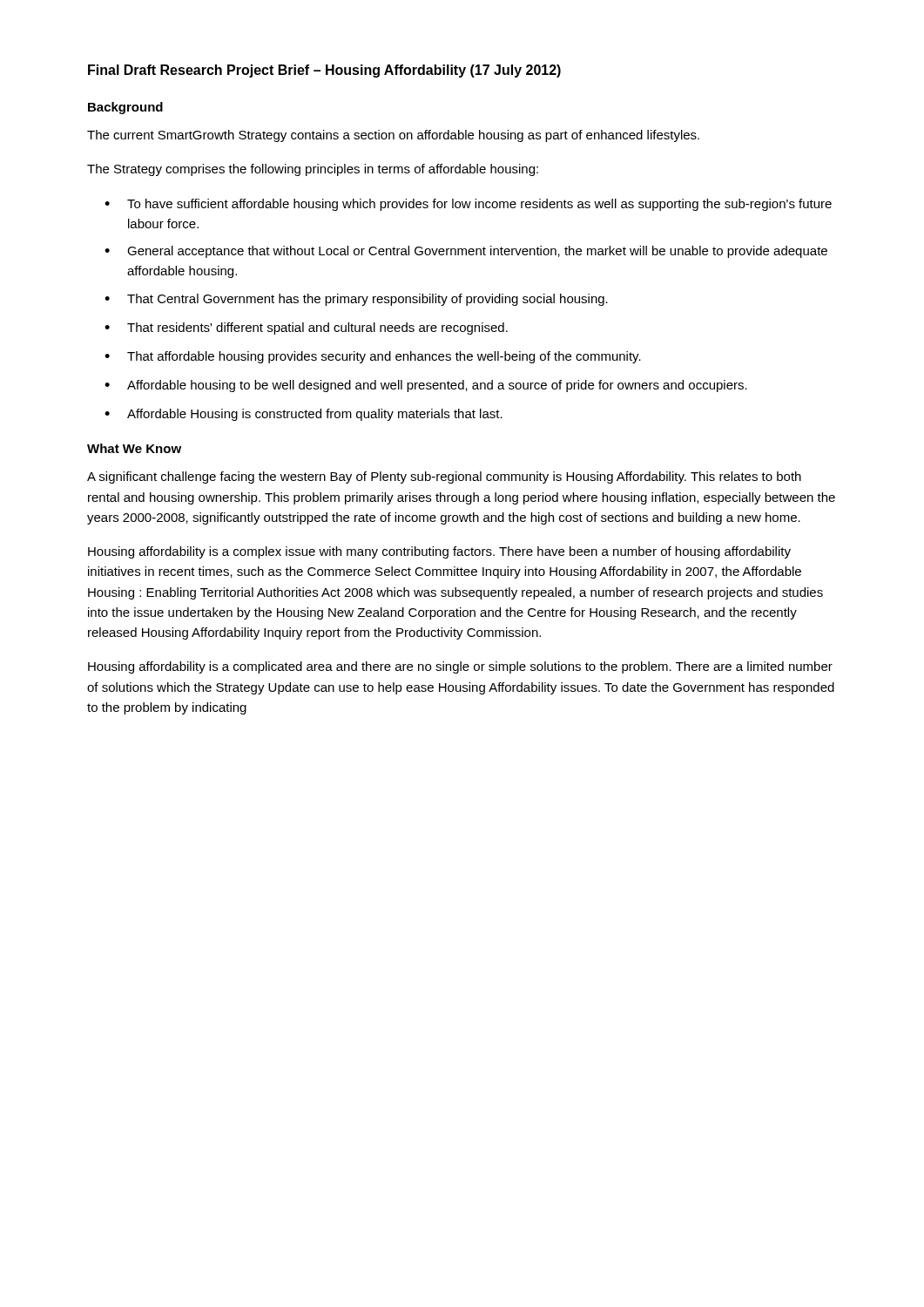Locate the list item containing "• That residents' different spatial and cultural needs"

click(x=471, y=328)
